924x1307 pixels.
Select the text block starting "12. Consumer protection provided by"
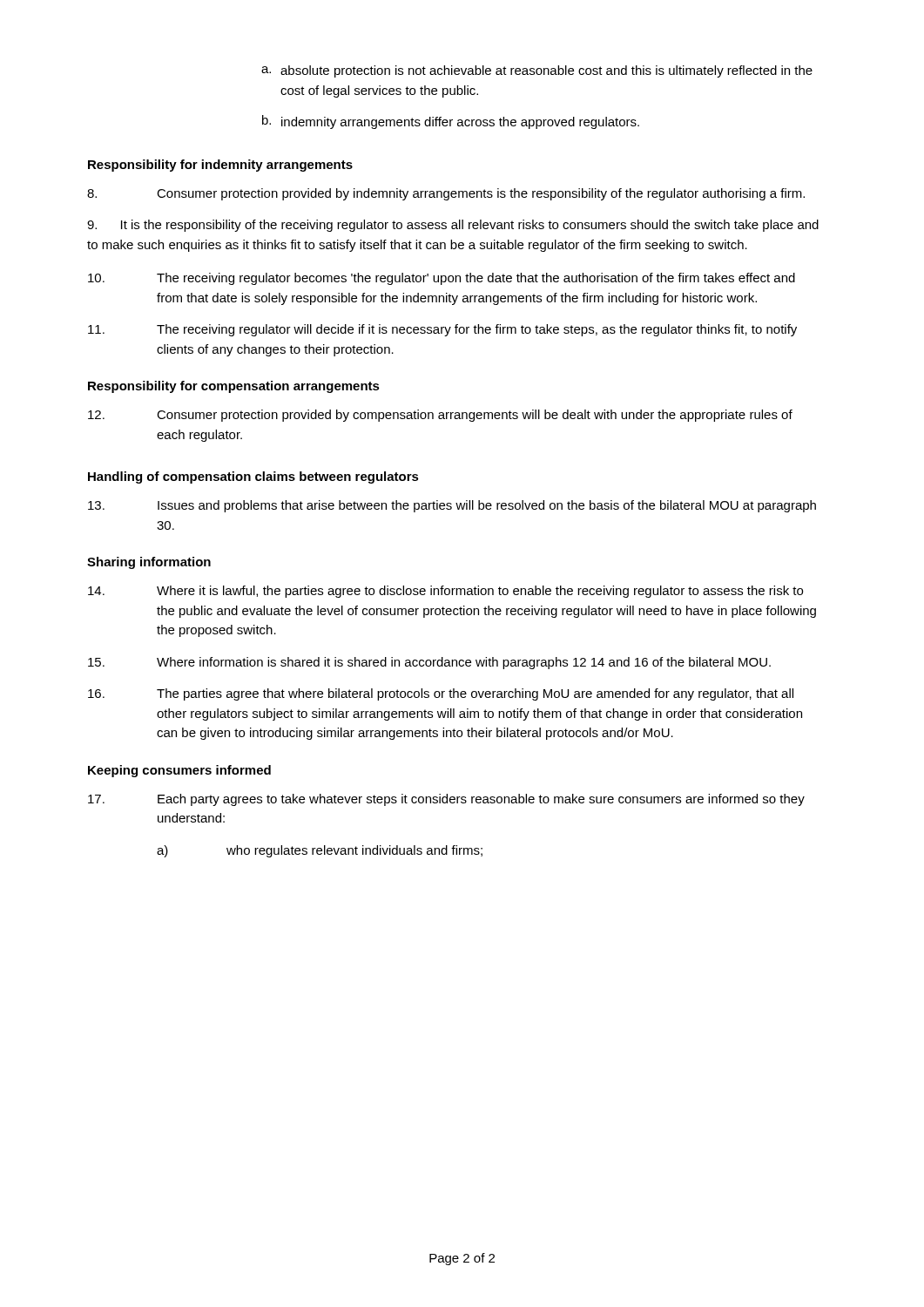[x=453, y=425]
